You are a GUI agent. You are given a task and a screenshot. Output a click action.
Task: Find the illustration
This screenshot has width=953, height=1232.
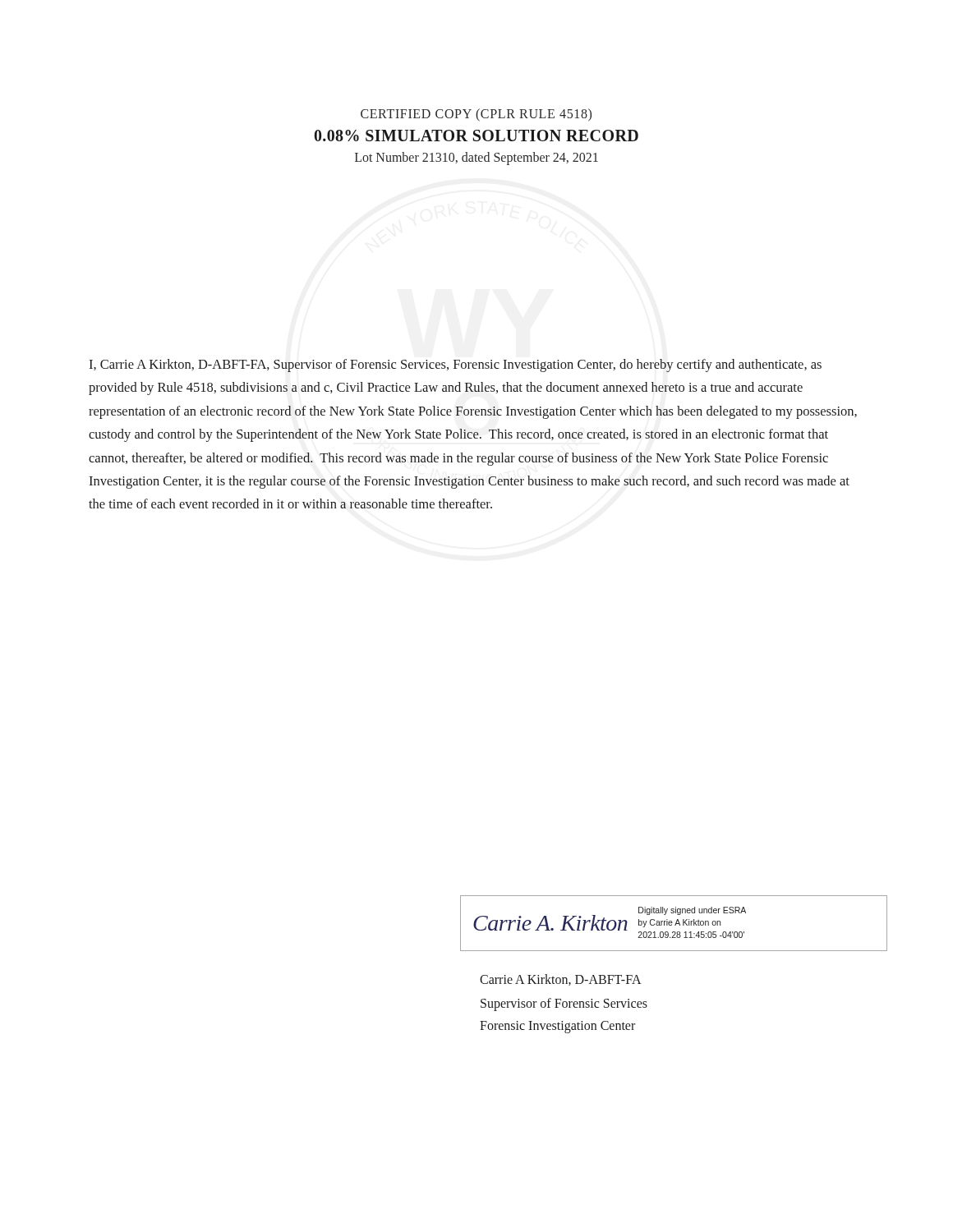coord(476,370)
